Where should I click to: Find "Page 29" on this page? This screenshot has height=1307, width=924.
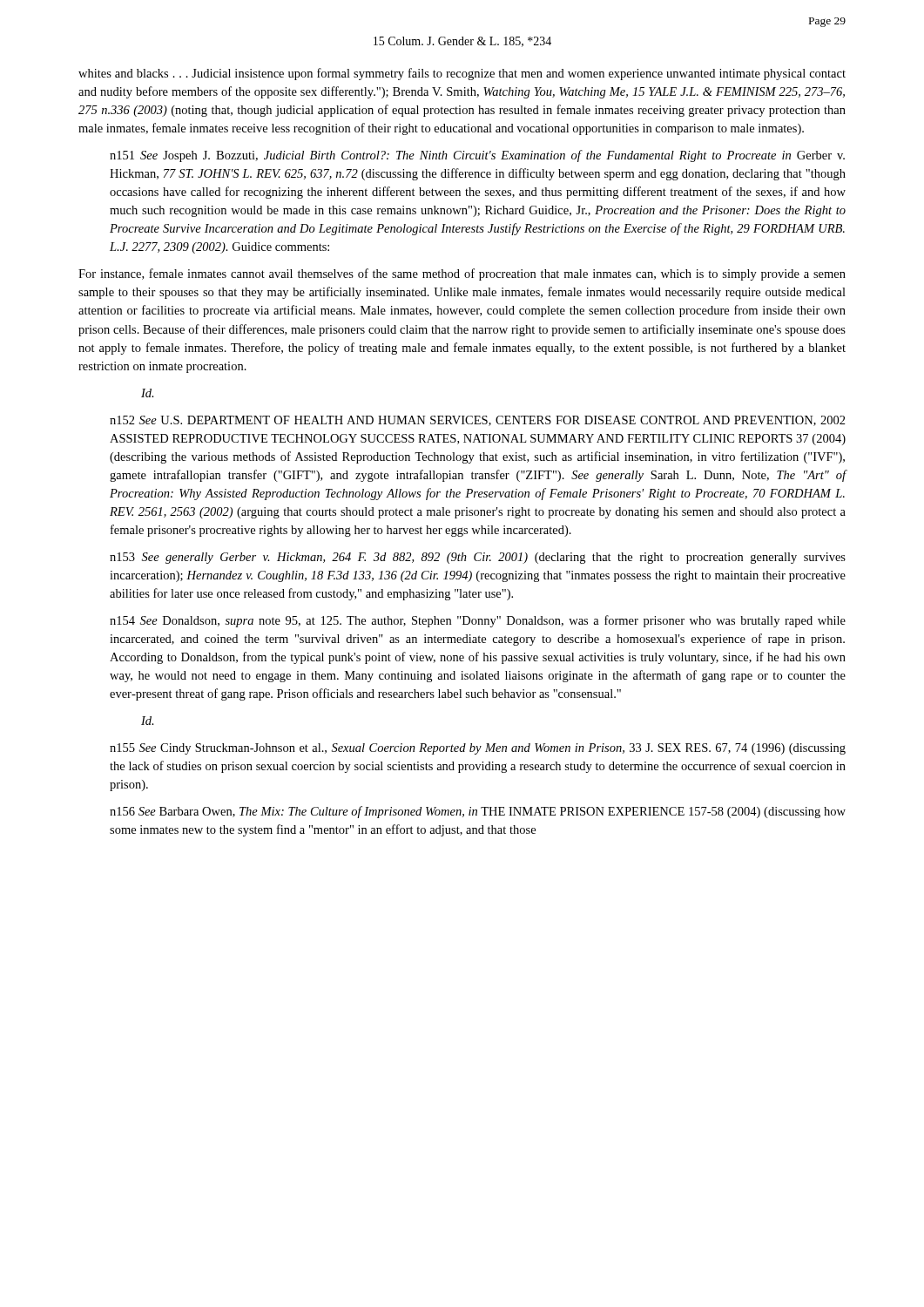(x=827, y=21)
